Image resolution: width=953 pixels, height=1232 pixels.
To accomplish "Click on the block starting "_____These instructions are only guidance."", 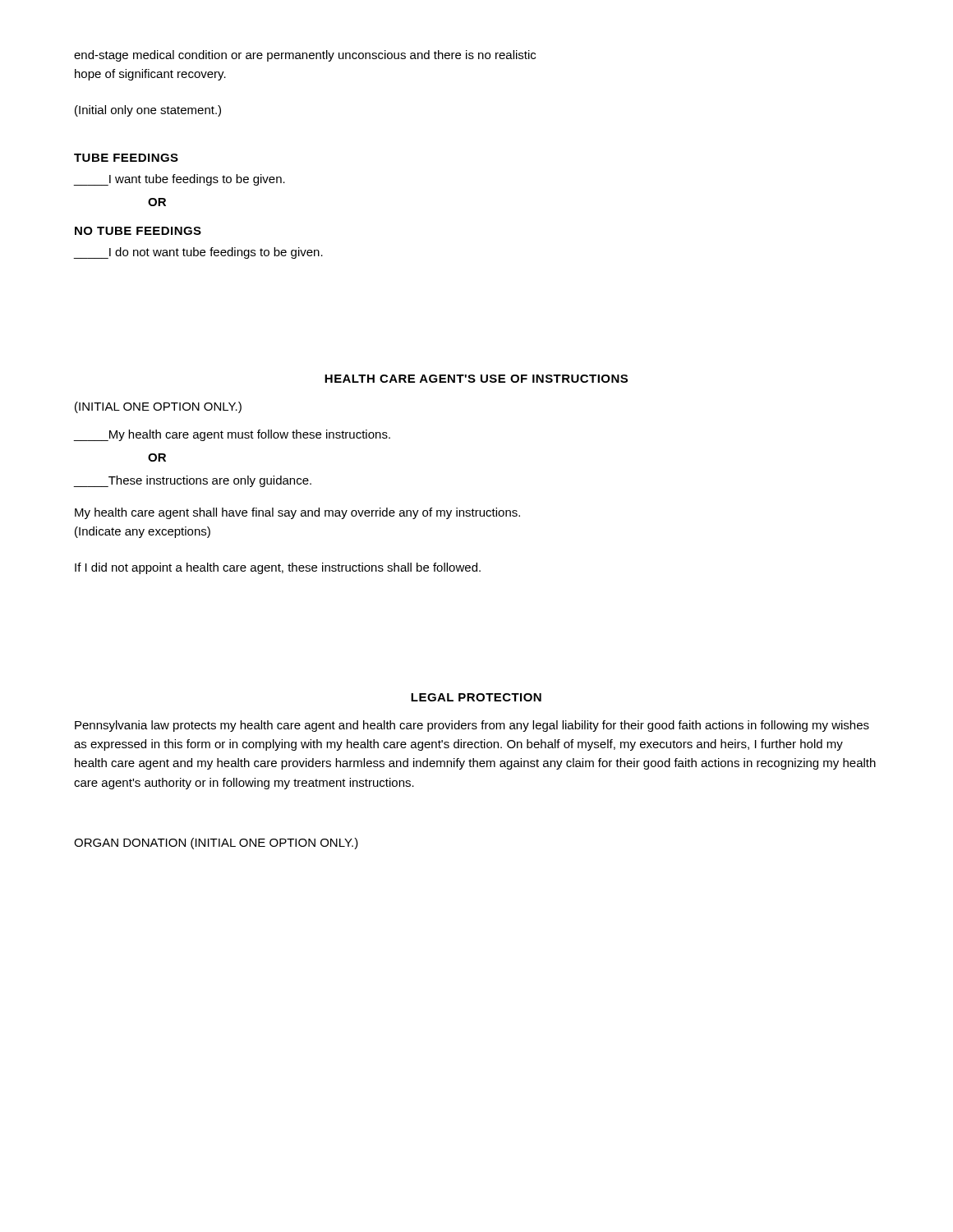I will pos(193,480).
